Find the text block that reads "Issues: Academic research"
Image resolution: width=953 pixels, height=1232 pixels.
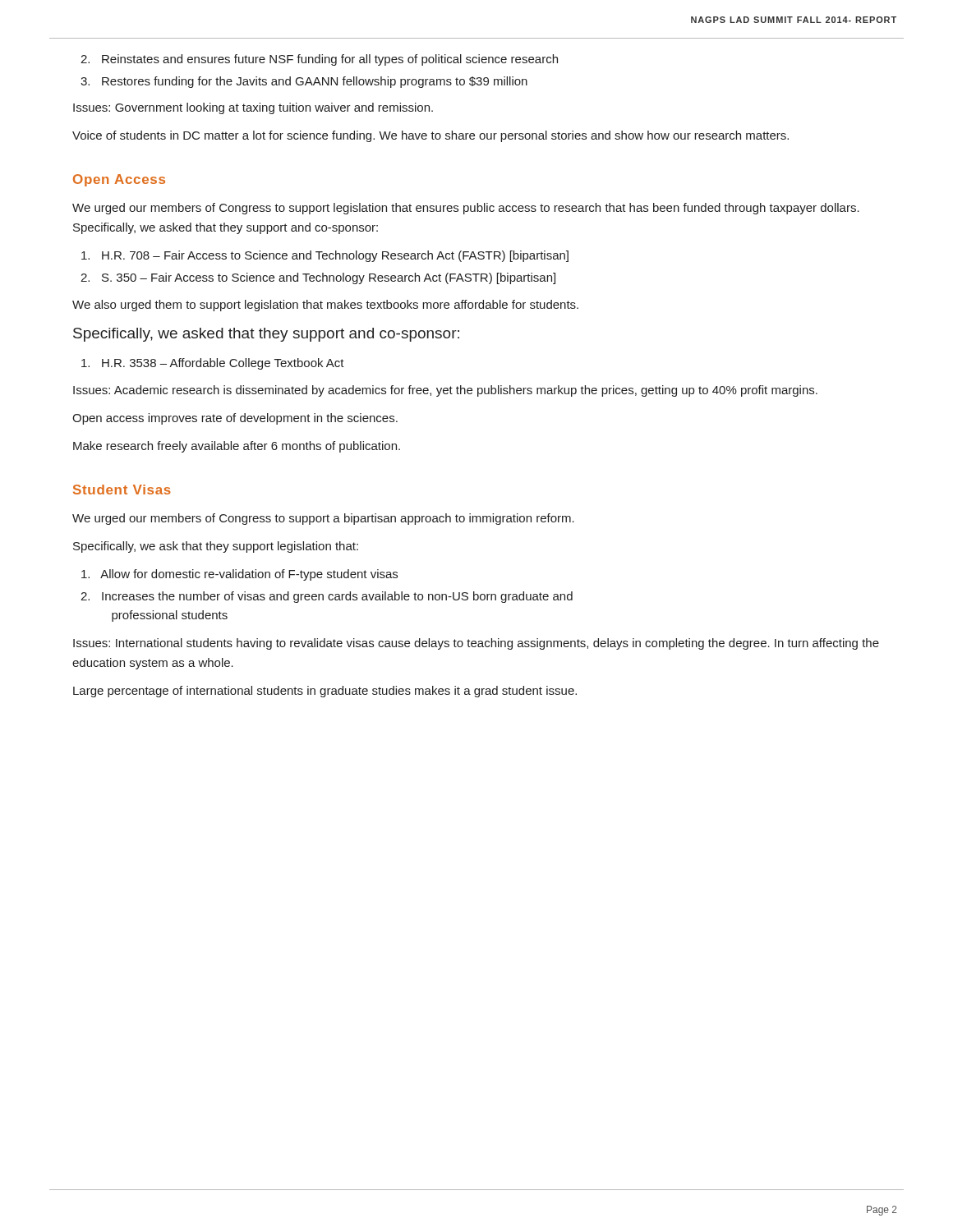[445, 390]
